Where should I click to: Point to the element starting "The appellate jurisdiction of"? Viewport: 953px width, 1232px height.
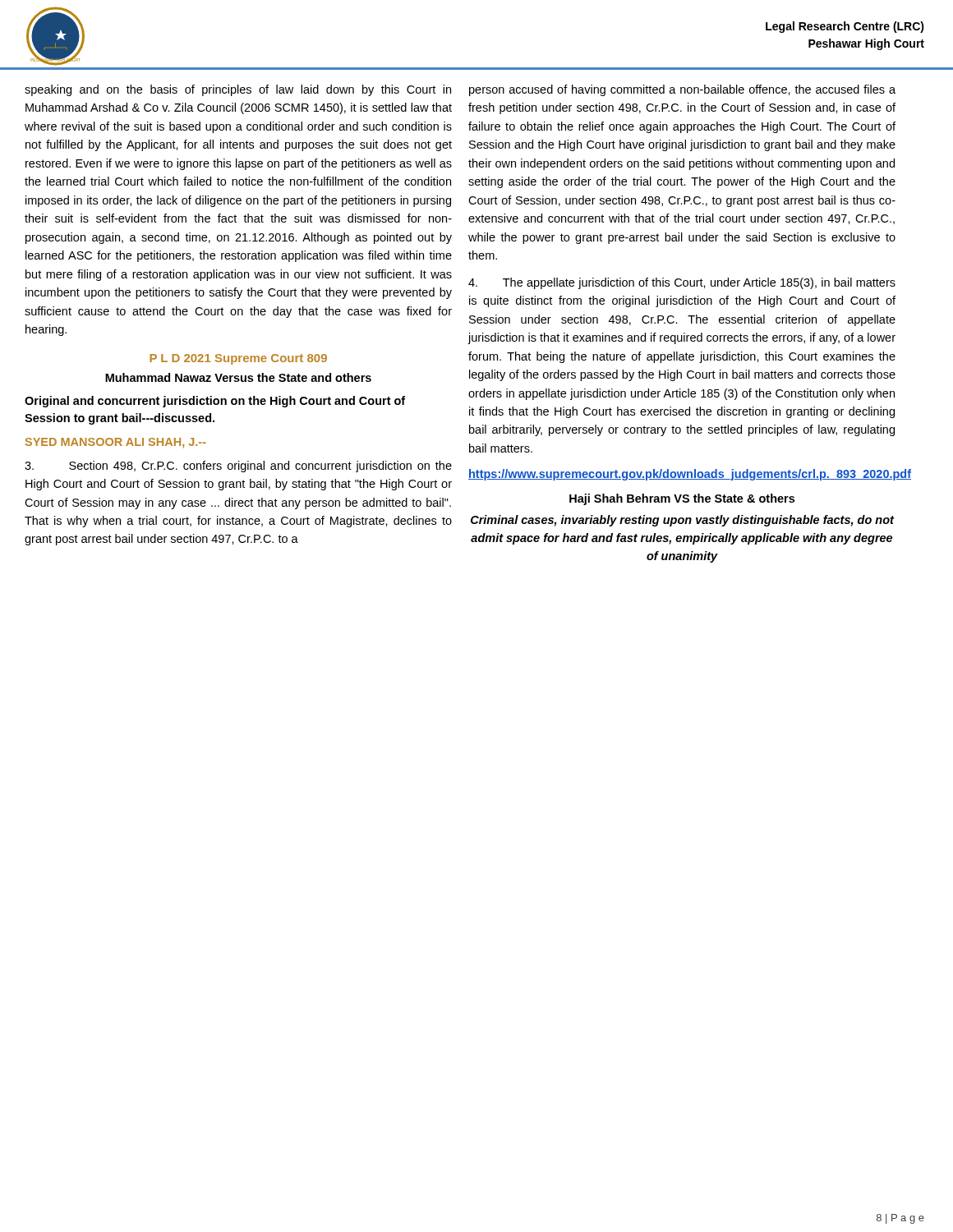pyautogui.click(x=682, y=365)
